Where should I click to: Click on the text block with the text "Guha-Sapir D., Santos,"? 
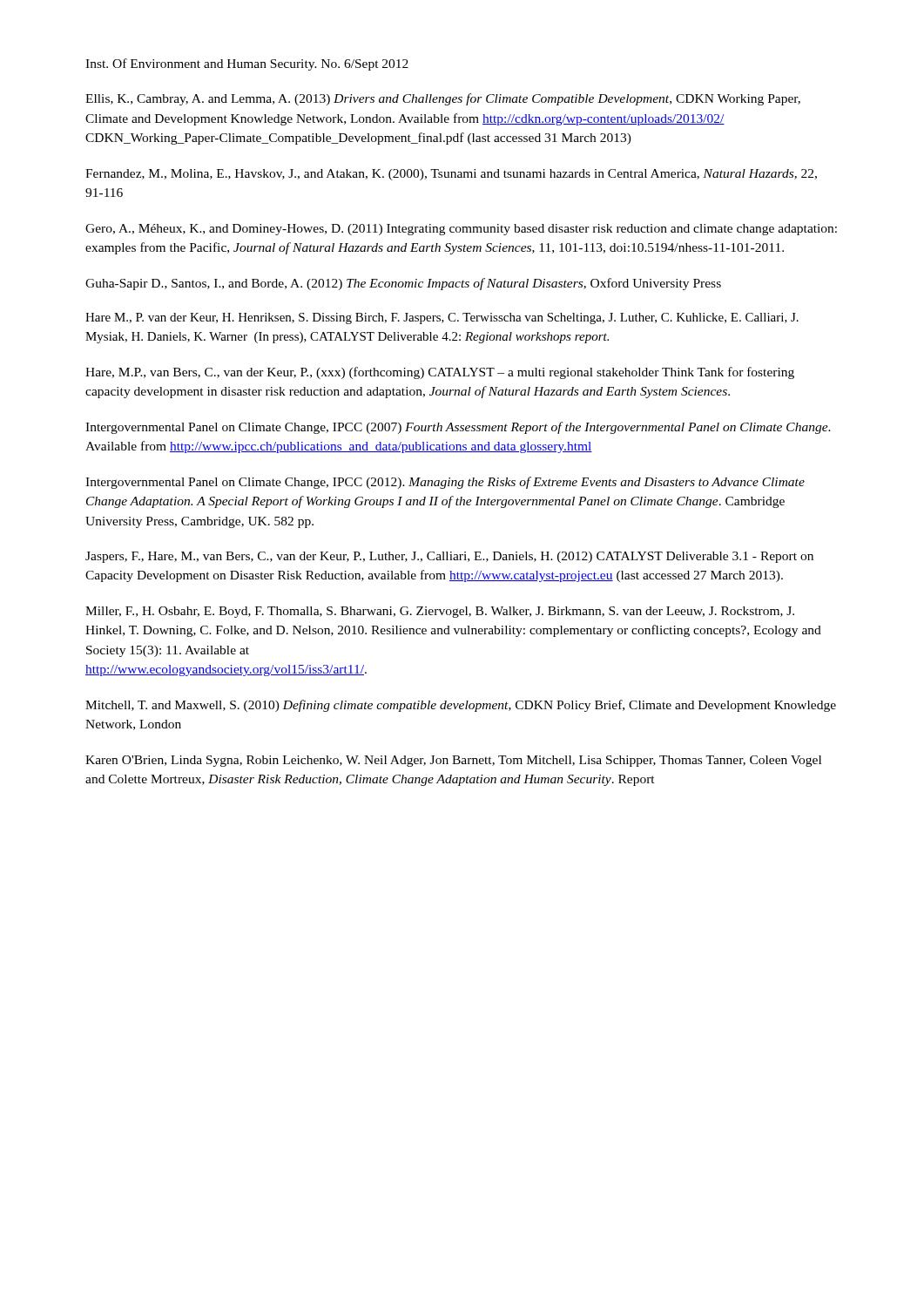pyautogui.click(x=403, y=283)
